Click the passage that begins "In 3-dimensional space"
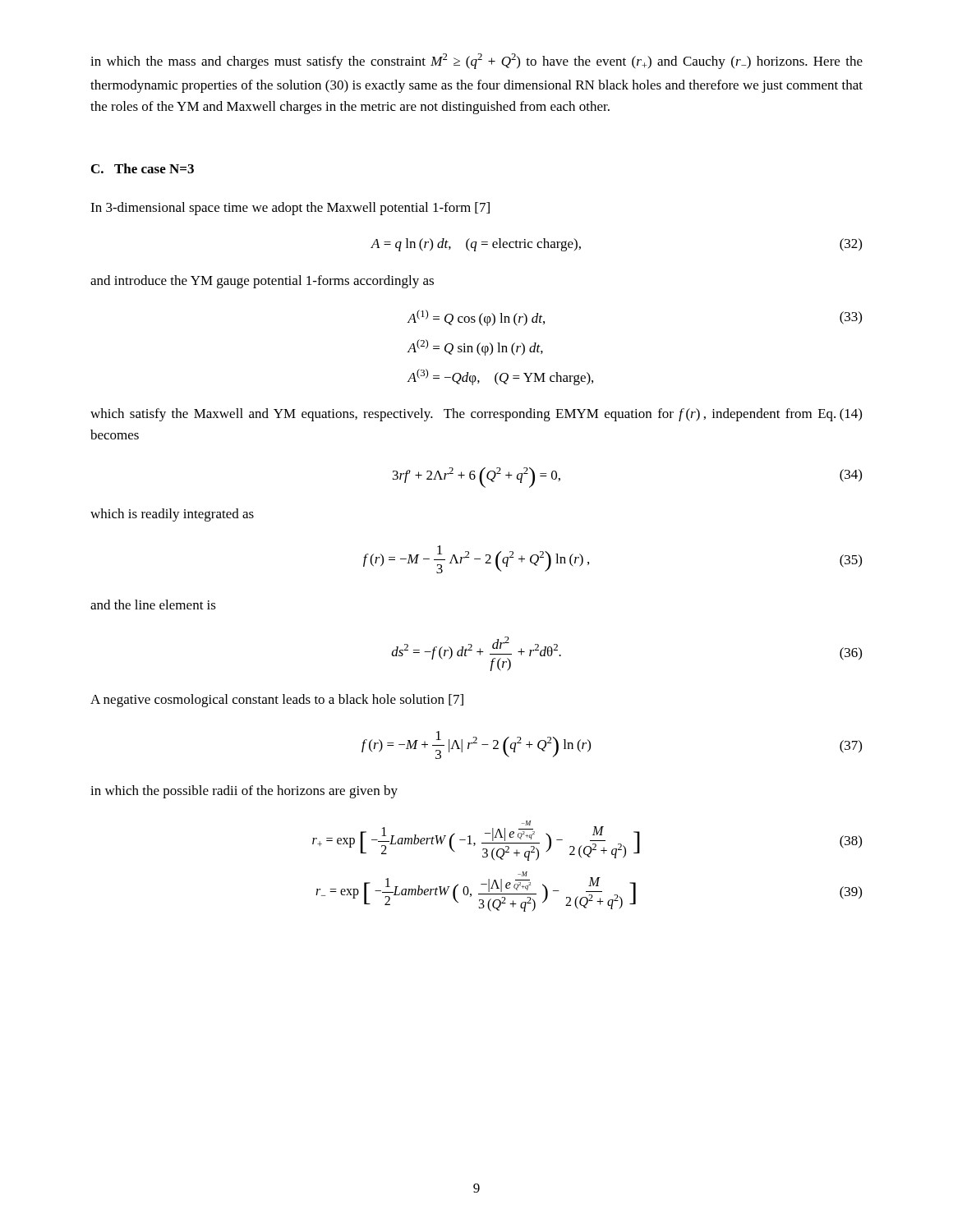This screenshot has width=953, height=1232. pos(290,207)
